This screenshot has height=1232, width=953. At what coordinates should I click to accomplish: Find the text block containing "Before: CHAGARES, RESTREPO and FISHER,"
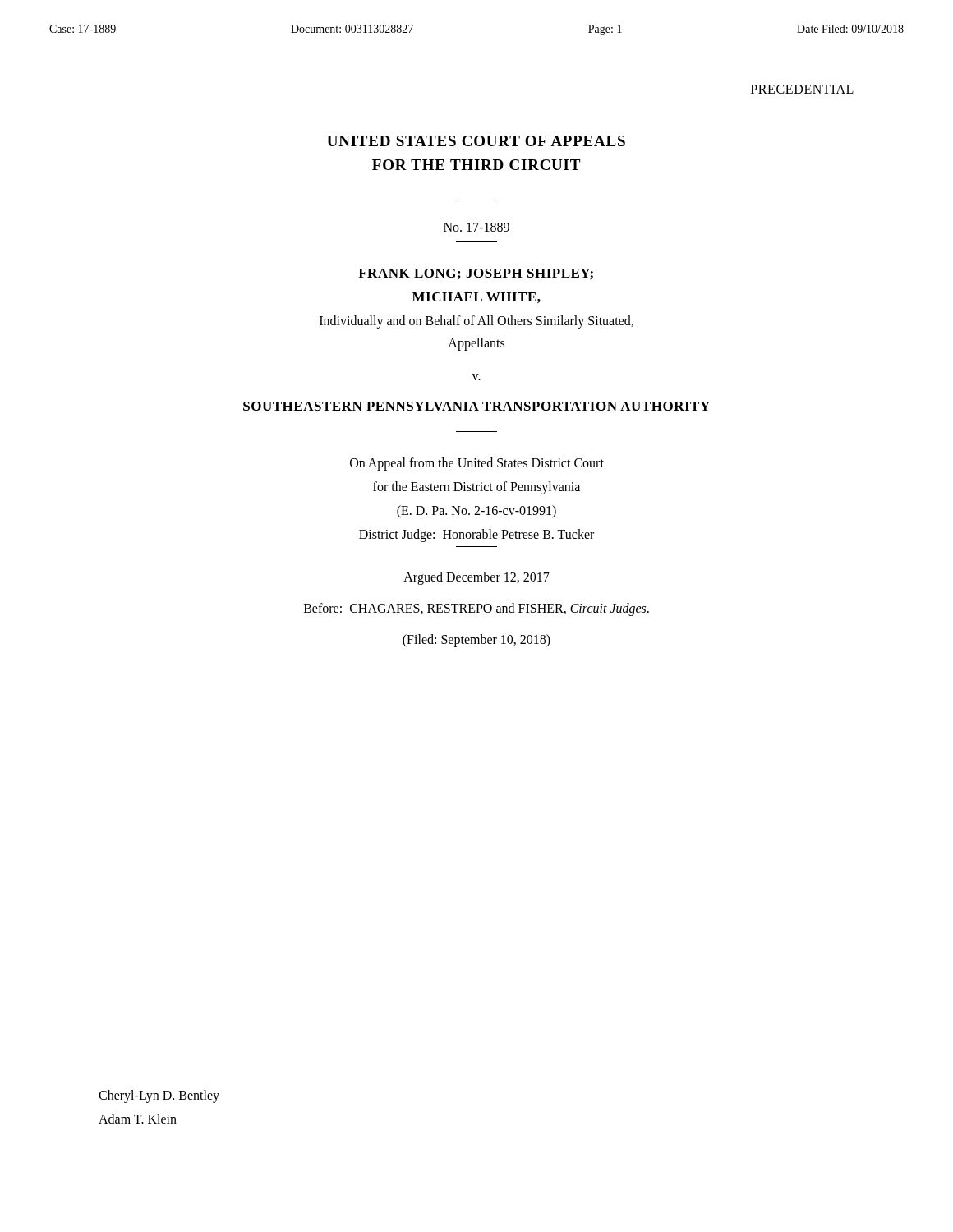476,608
